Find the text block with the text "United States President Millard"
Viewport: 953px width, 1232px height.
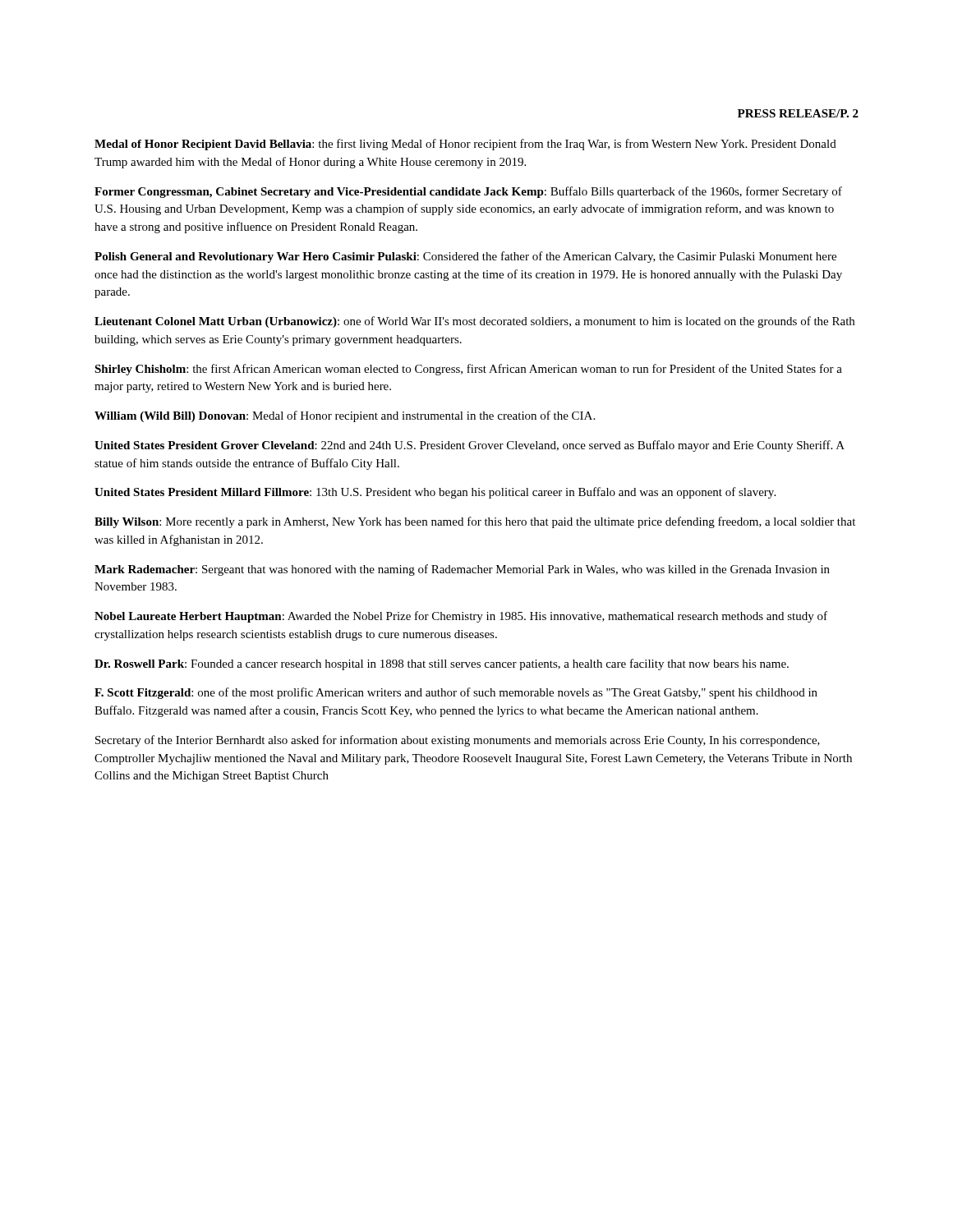click(435, 492)
